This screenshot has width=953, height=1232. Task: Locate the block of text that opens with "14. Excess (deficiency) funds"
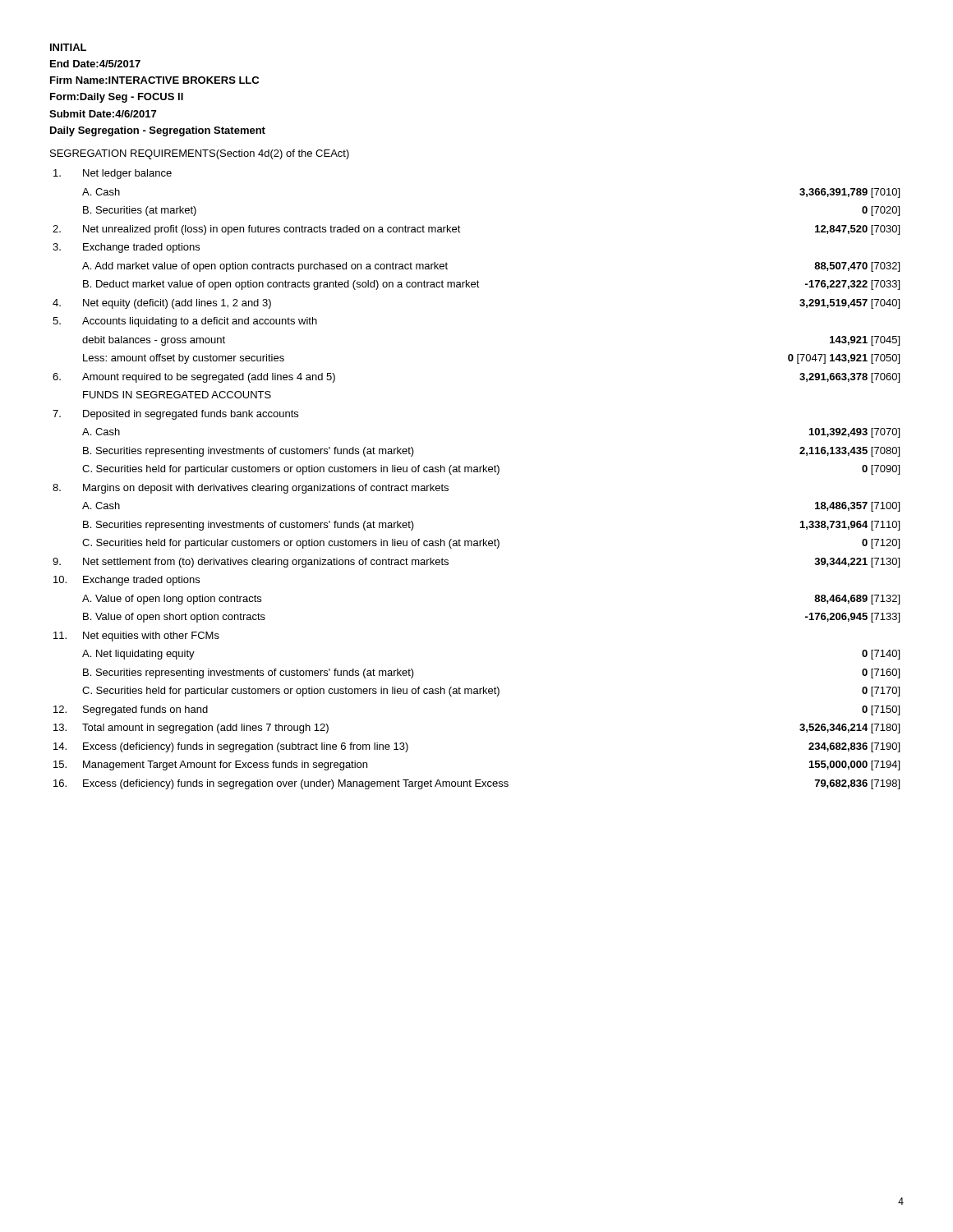(x=249, y=747)
